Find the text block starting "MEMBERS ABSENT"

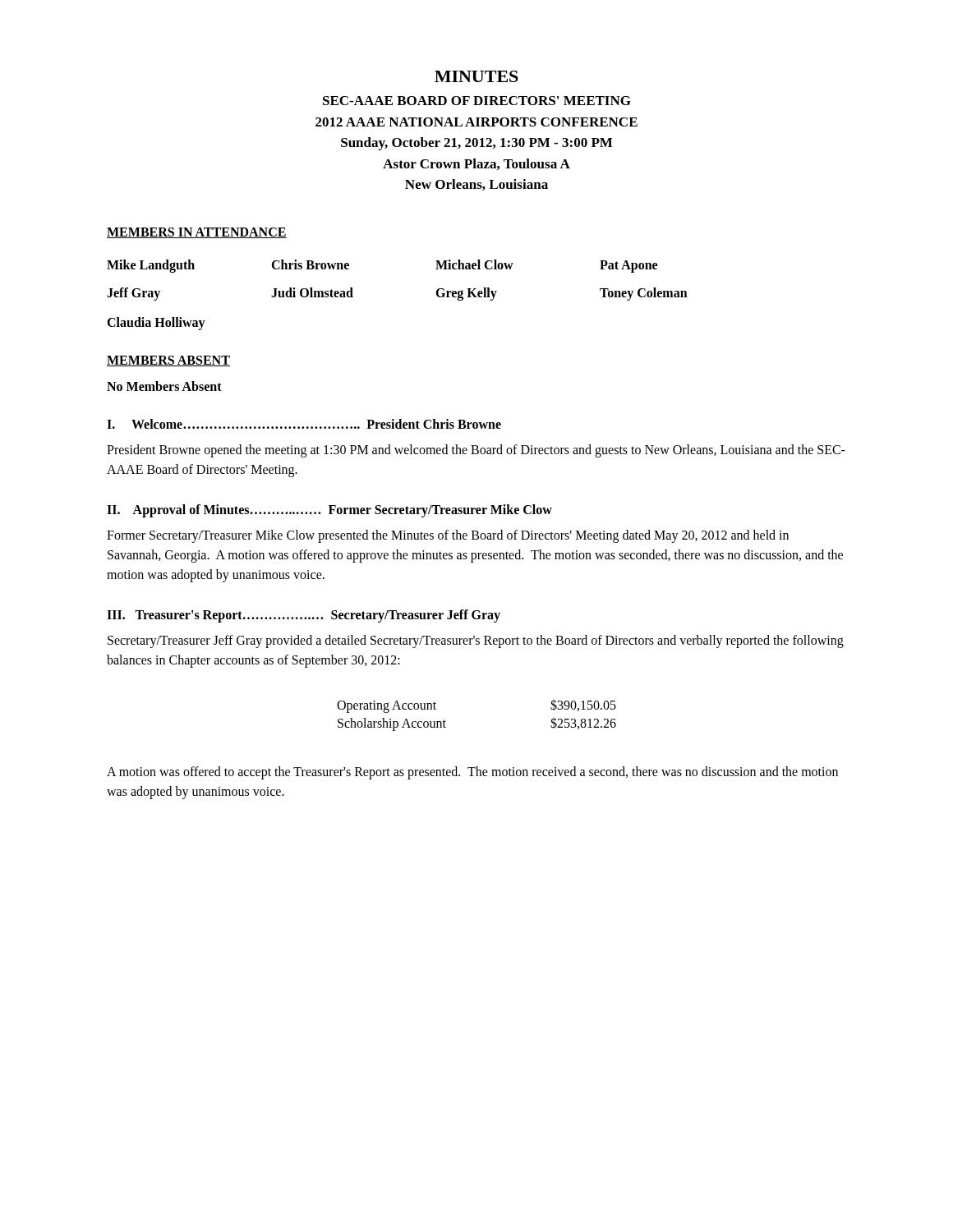168,360
